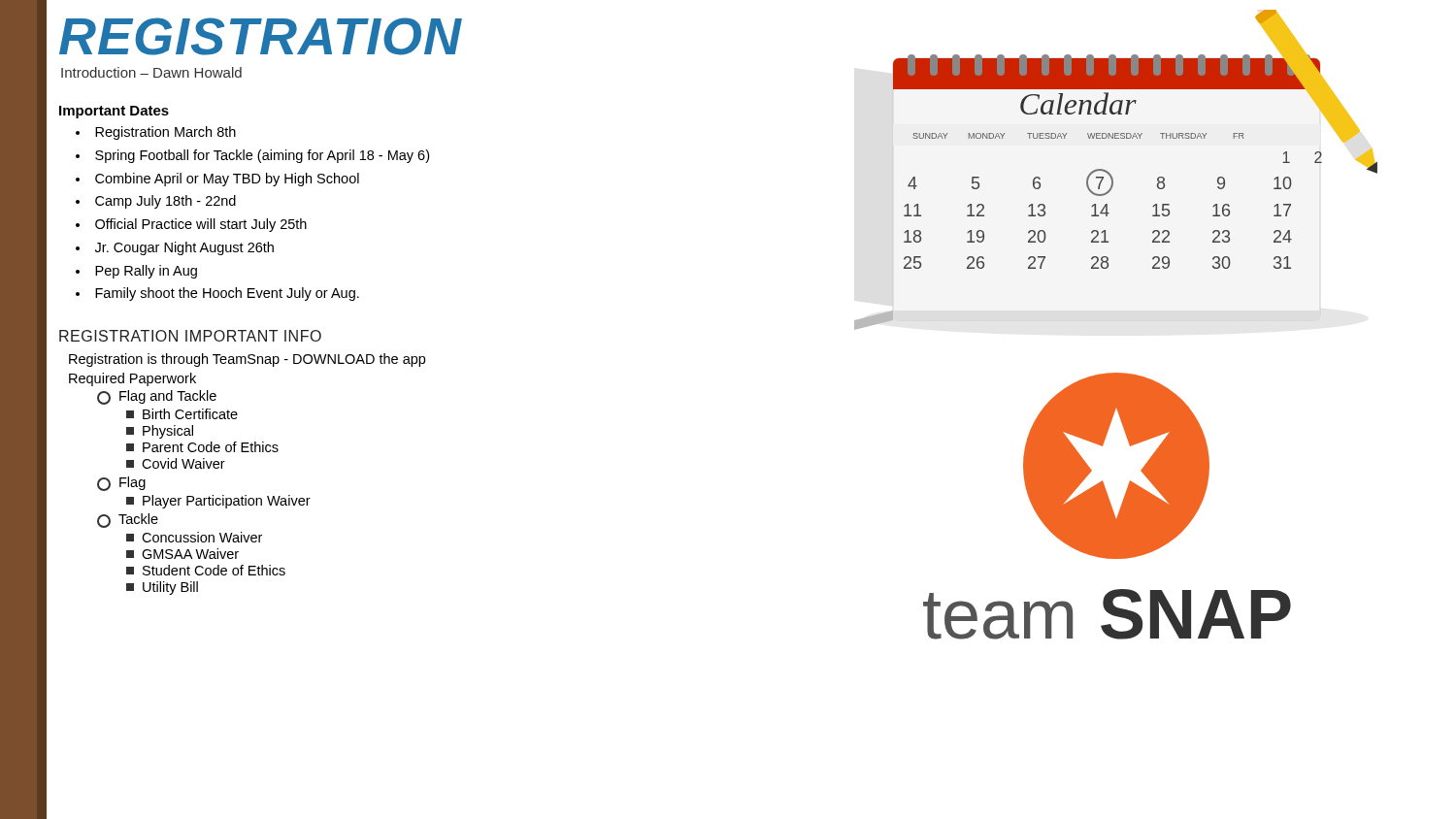Image resolution: width=1456 pixels, height=819 pixels.
Task: Navigate to the text starting "Combine April or May TBD by"
Action: pos(227,178)
